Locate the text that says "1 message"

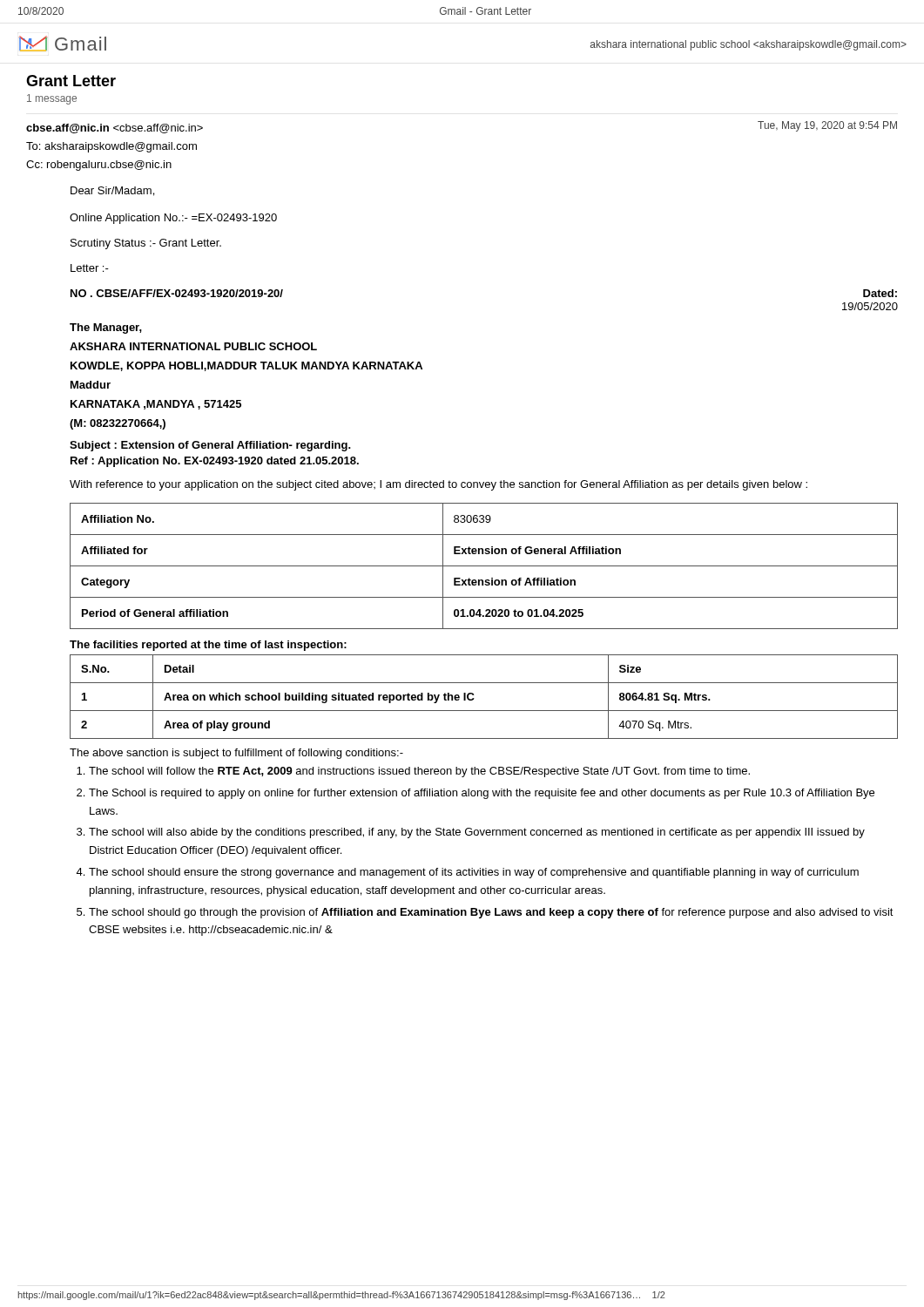pyautogui.click(x=52, y=98)
